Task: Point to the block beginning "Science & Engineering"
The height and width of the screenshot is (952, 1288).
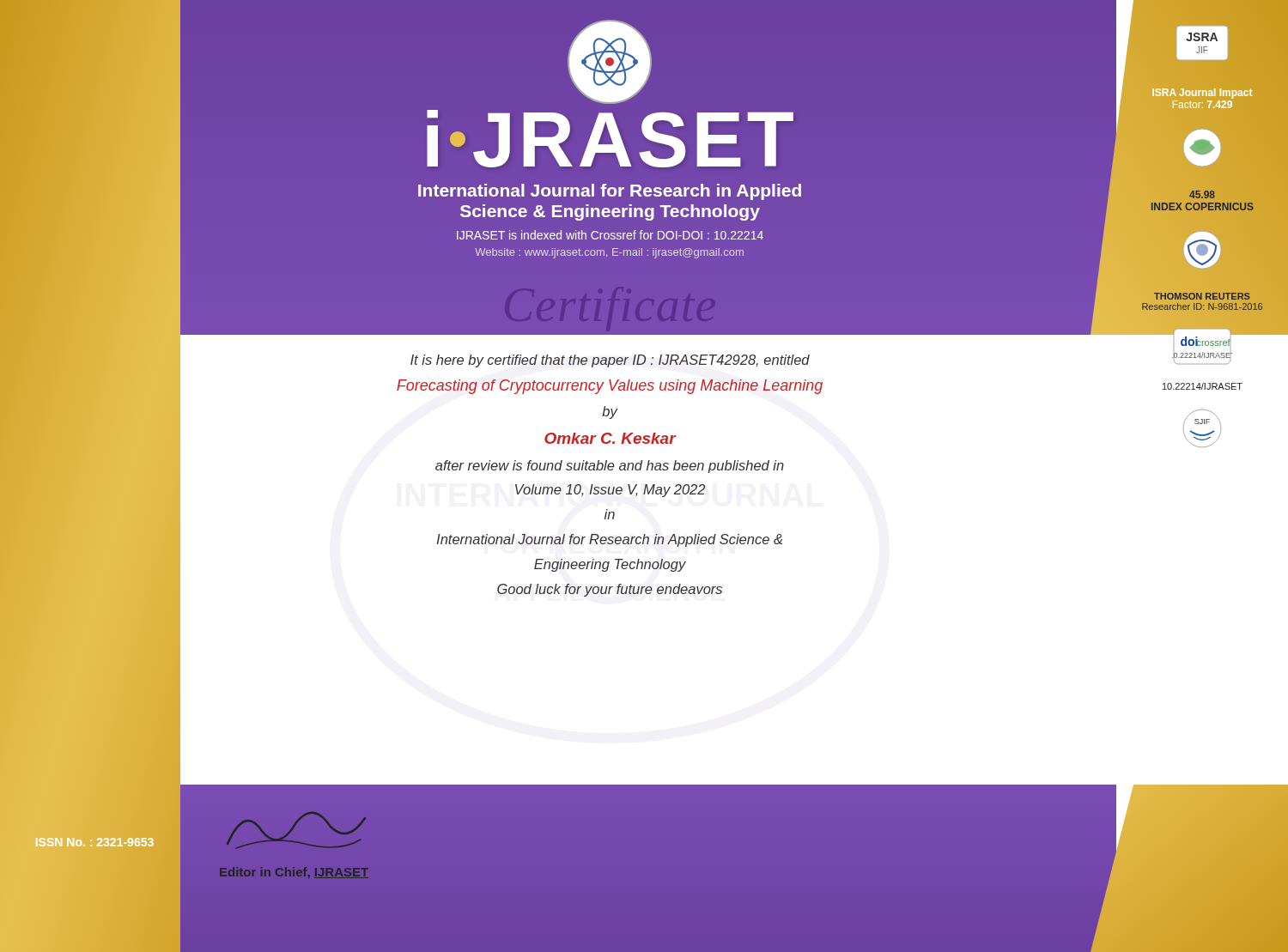Action: tap(610, 211)
